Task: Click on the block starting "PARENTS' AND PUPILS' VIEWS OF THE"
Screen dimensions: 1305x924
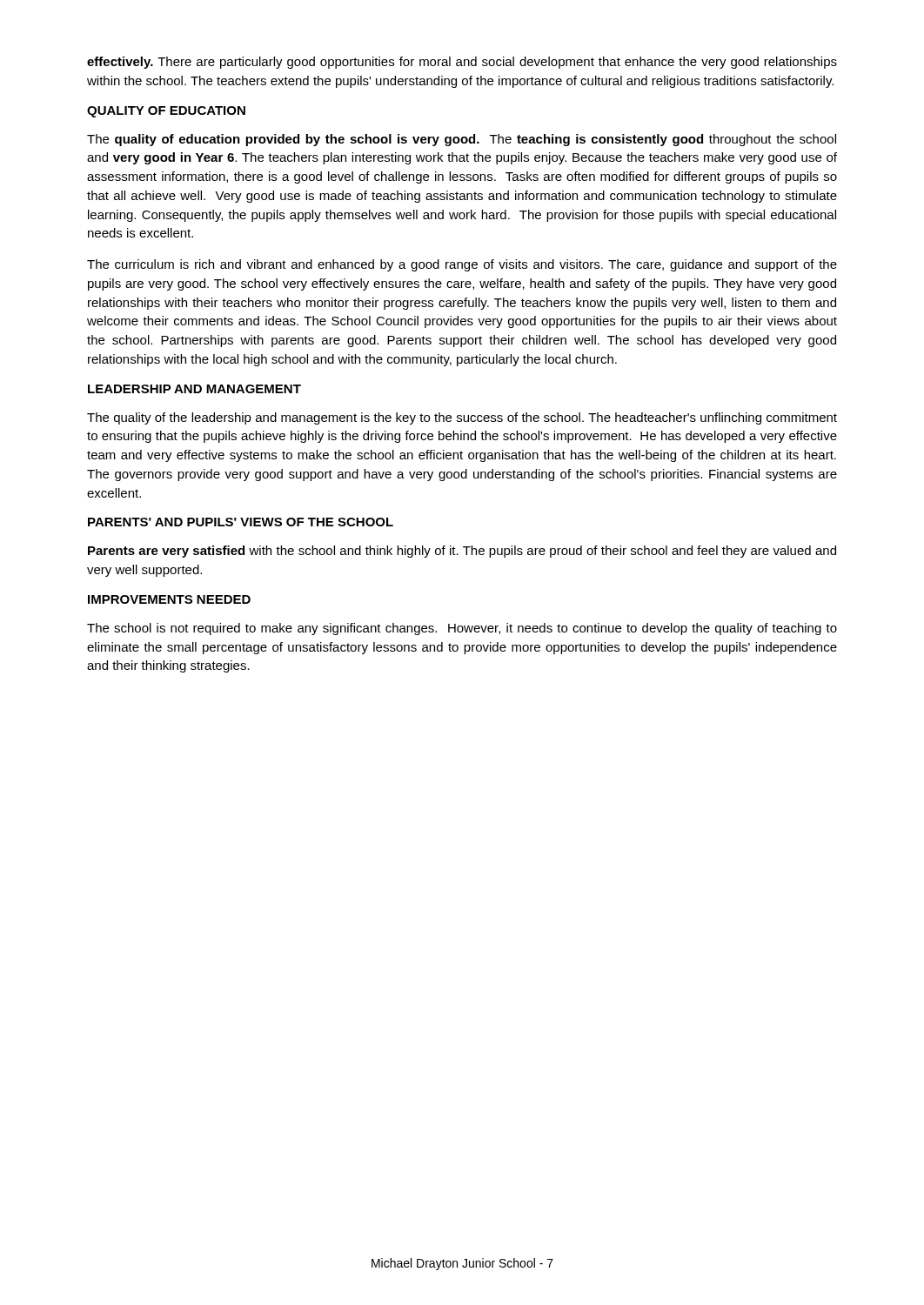Action: click(240, 522)
